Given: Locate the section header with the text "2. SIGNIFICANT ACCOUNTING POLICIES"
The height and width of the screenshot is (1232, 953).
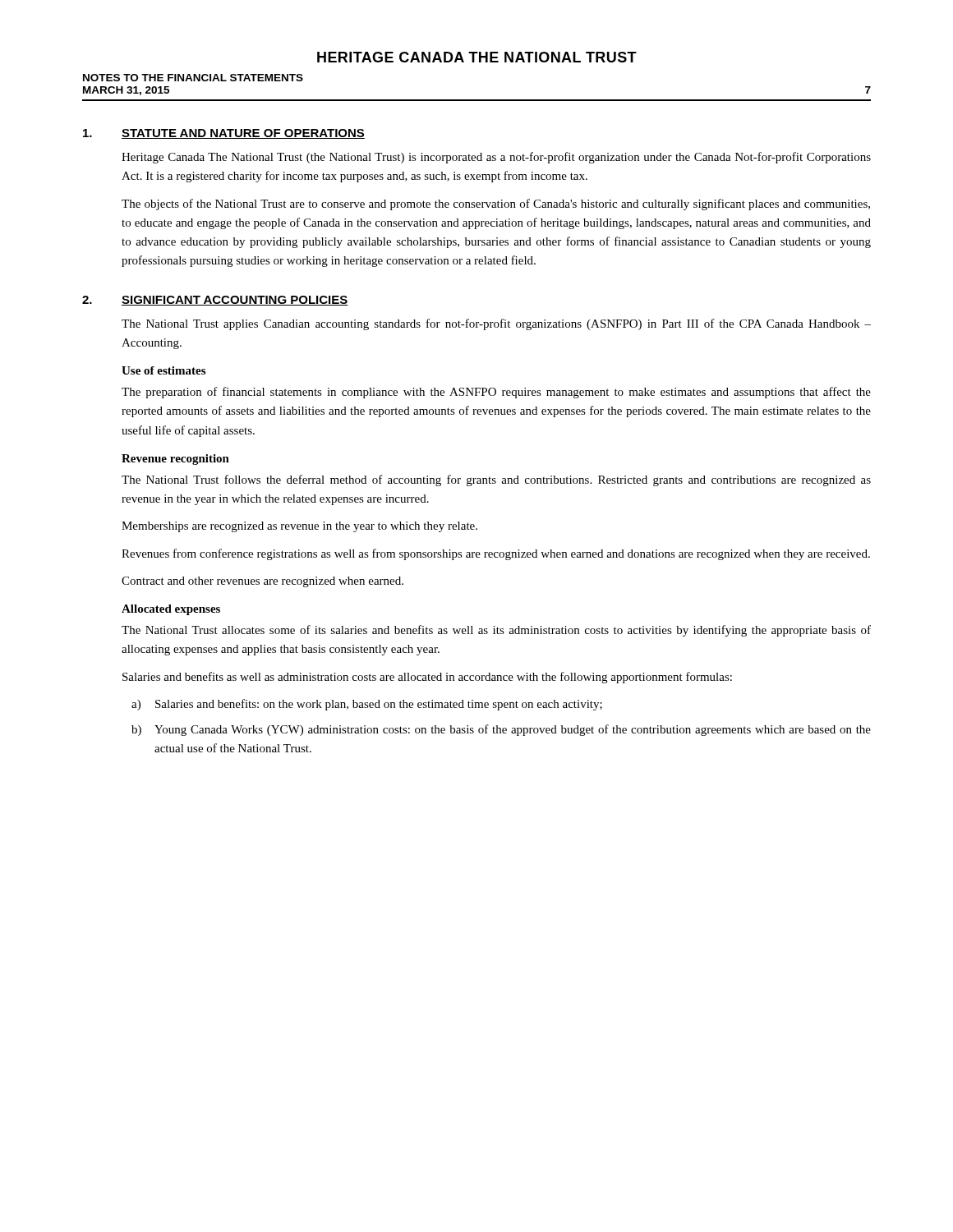Looking at the screenshot, I should click(215, 299).
